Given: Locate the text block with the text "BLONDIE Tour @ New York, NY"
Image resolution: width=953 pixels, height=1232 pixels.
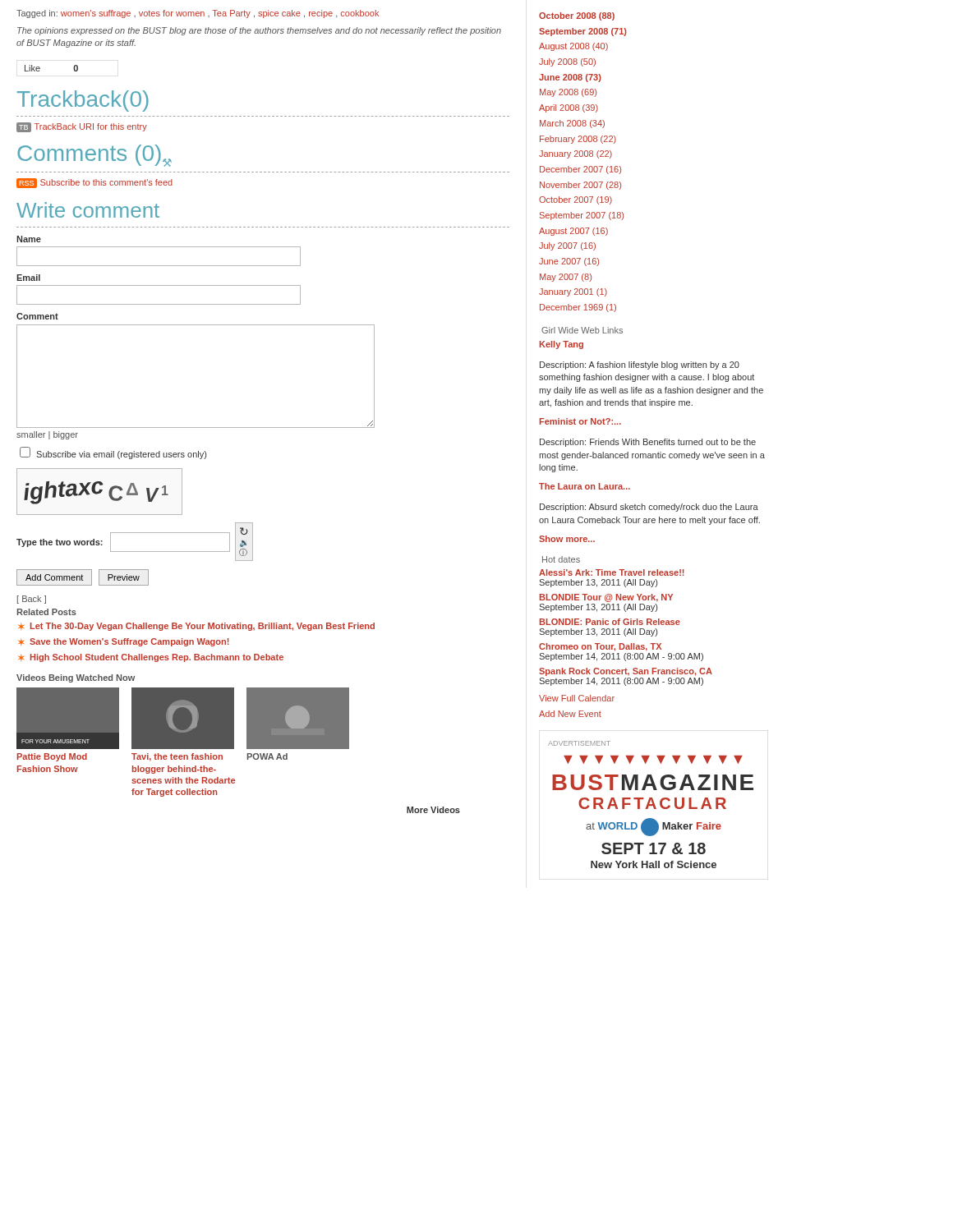Looking at the screenshot, I should [654, 602].
